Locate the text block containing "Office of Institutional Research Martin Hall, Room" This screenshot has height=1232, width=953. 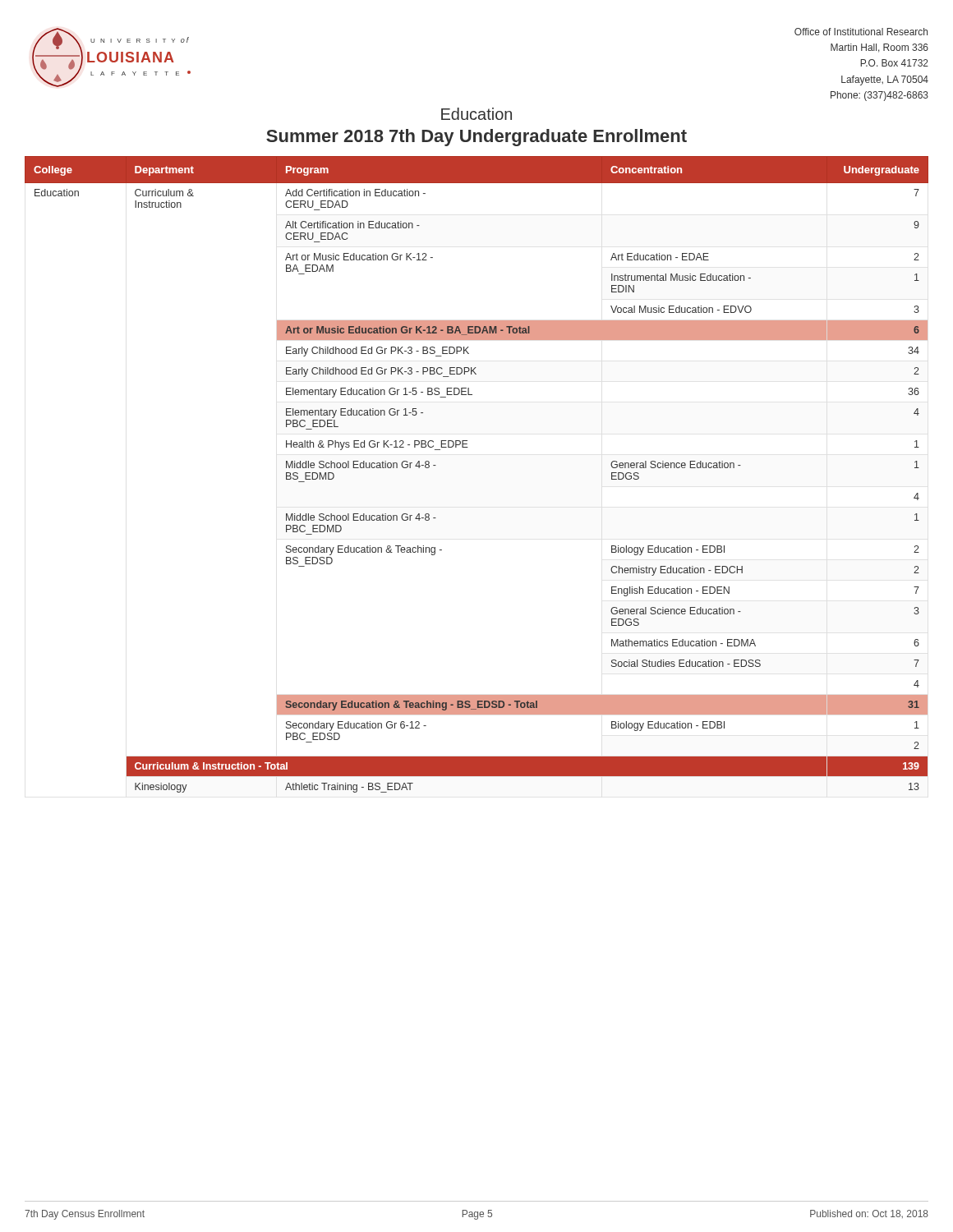pos(861,64)
